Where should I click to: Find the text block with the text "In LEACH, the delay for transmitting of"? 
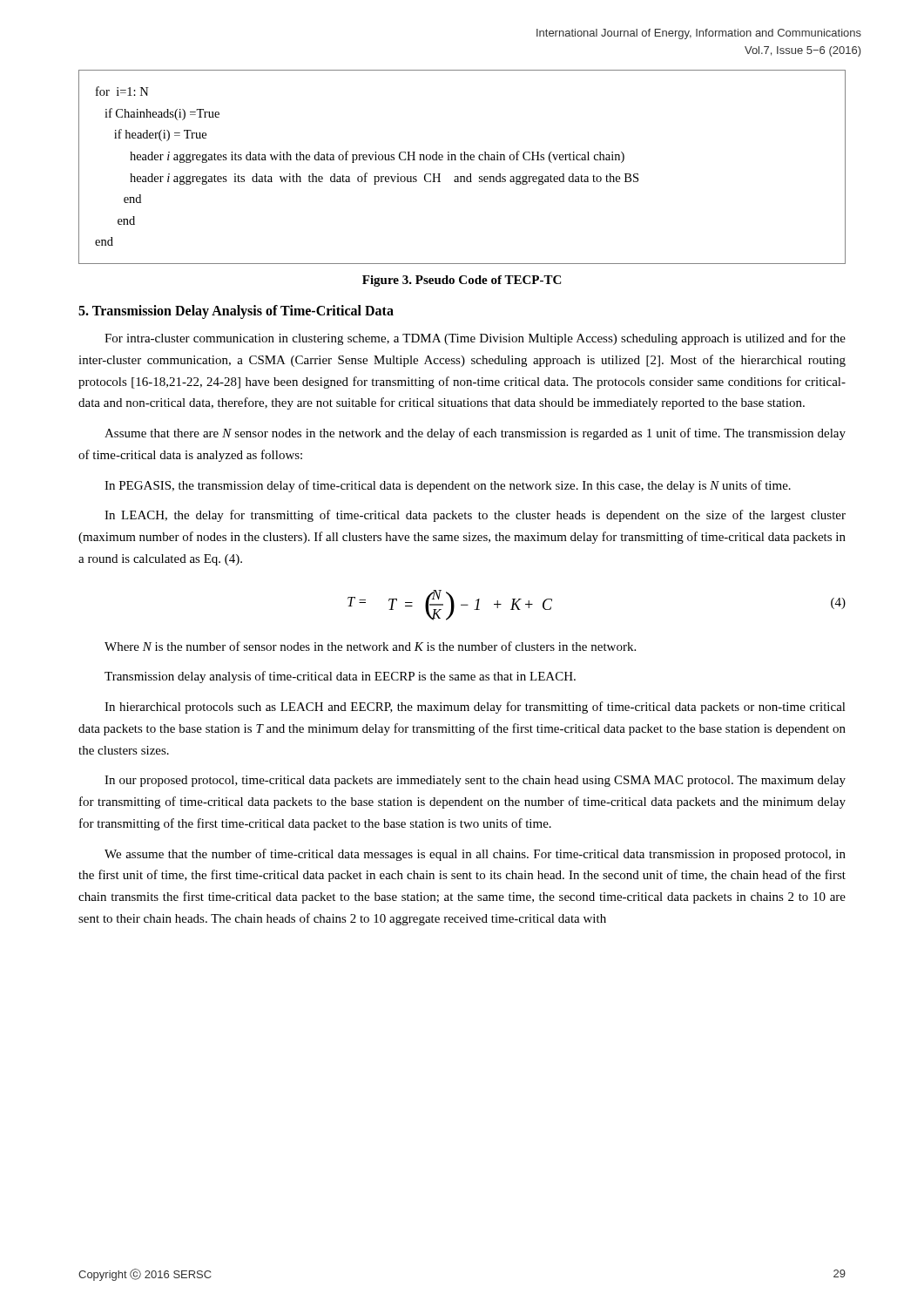point(462,537)
